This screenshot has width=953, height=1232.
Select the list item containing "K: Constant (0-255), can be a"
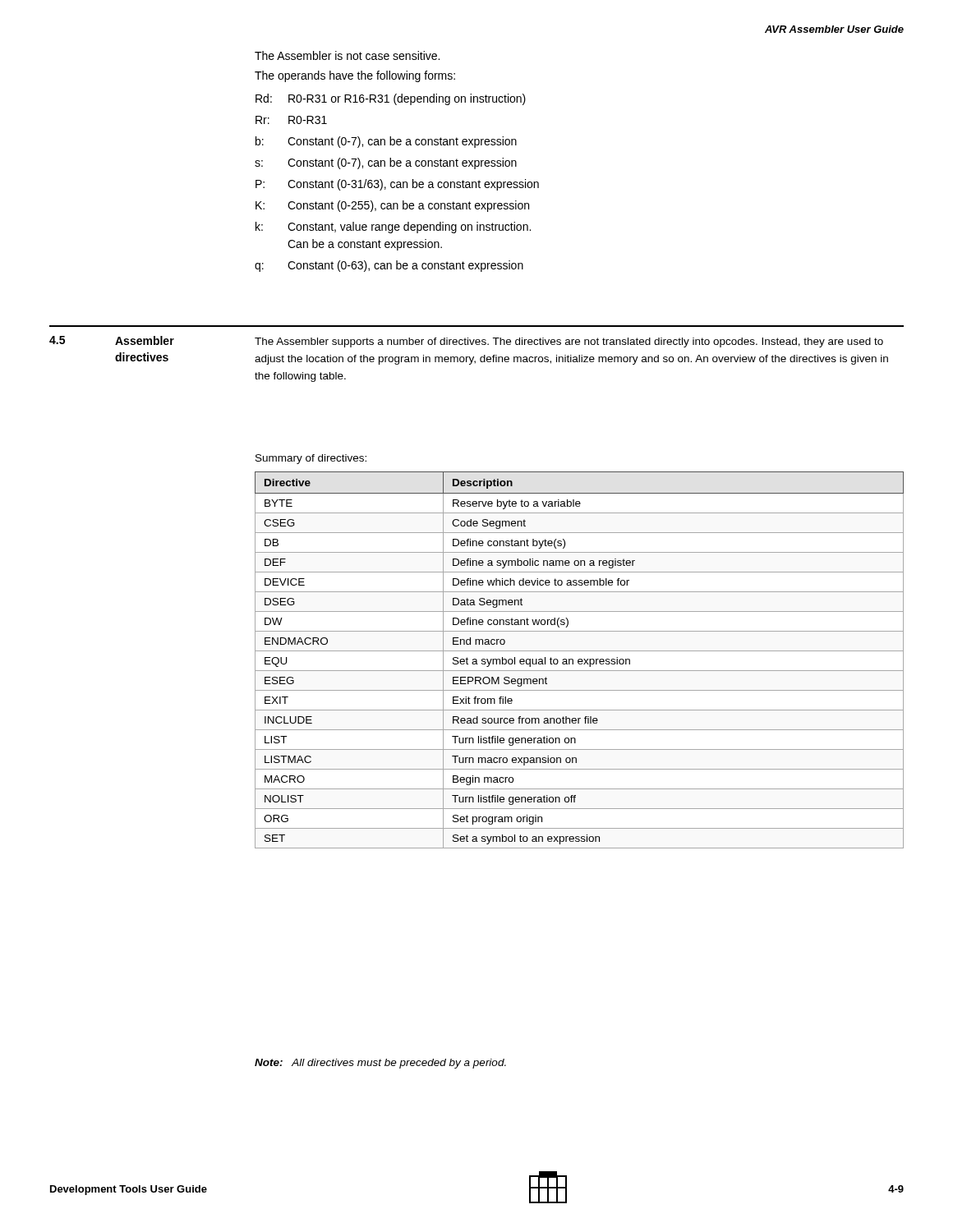click(392, 206)
